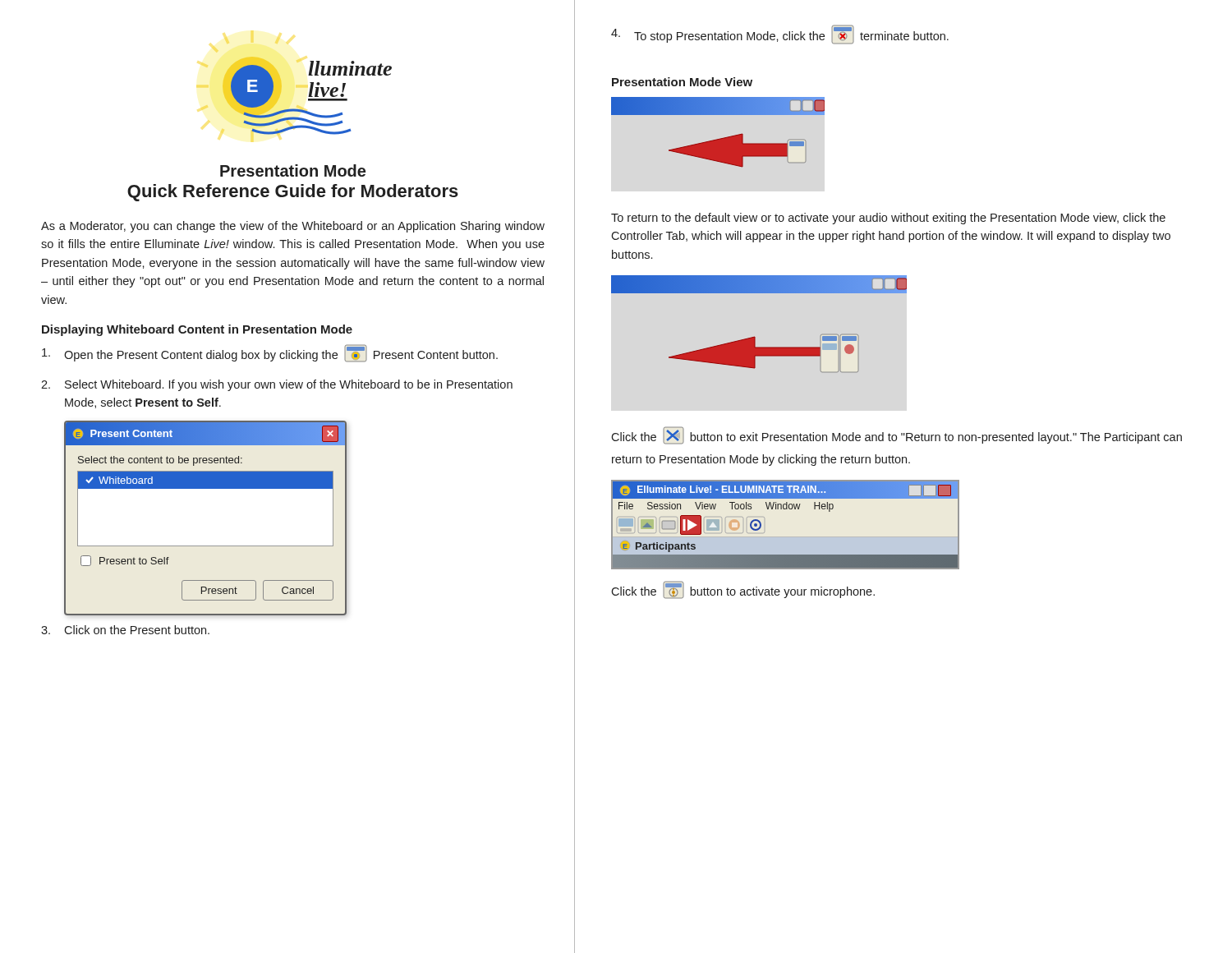The height and width of the screenshot is (953, 1232).
Task: Find the text block that says "As a Moderator, you can change the view"
Action: 293,263
